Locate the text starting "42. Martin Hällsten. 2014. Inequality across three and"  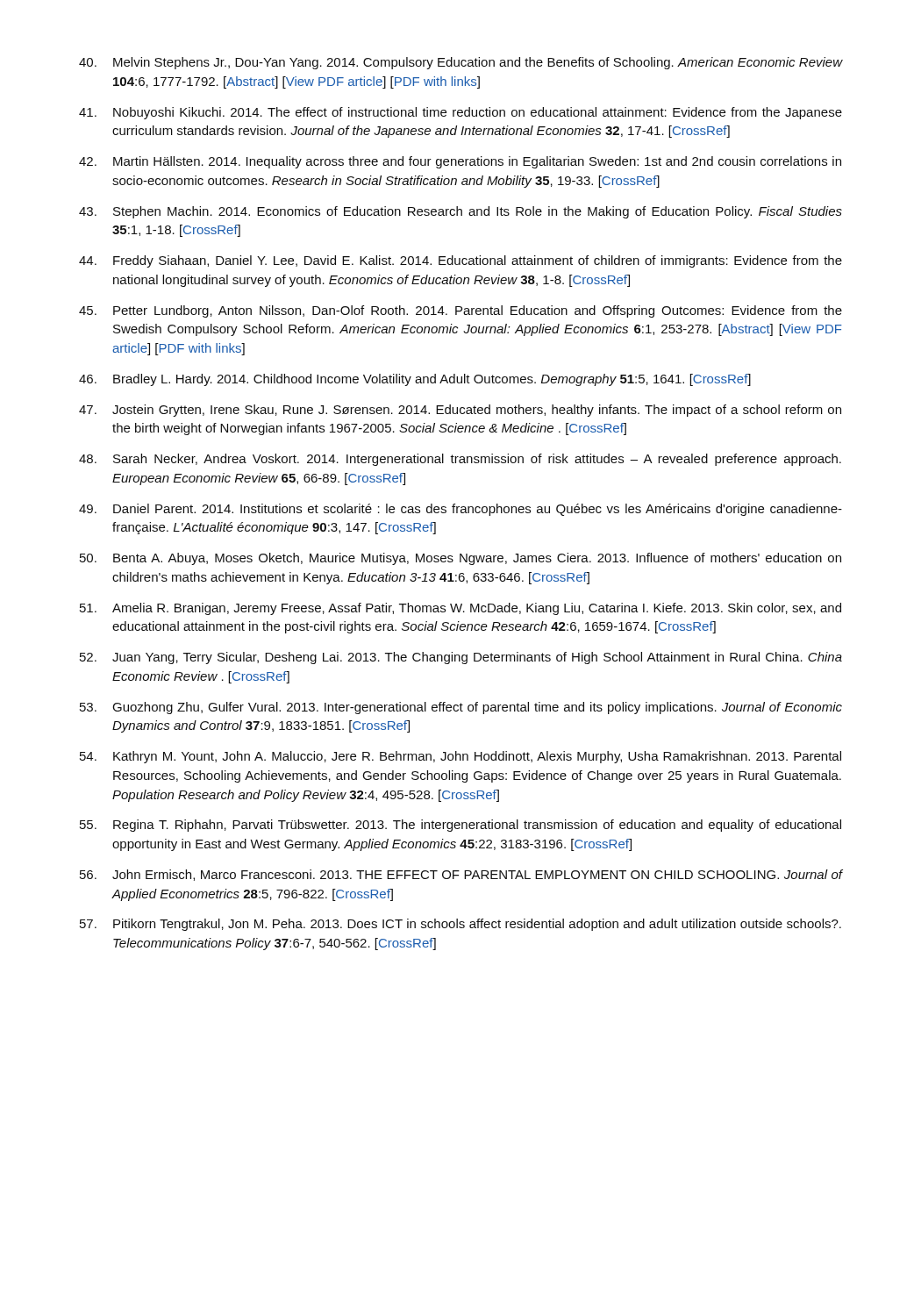coord(460,171)
